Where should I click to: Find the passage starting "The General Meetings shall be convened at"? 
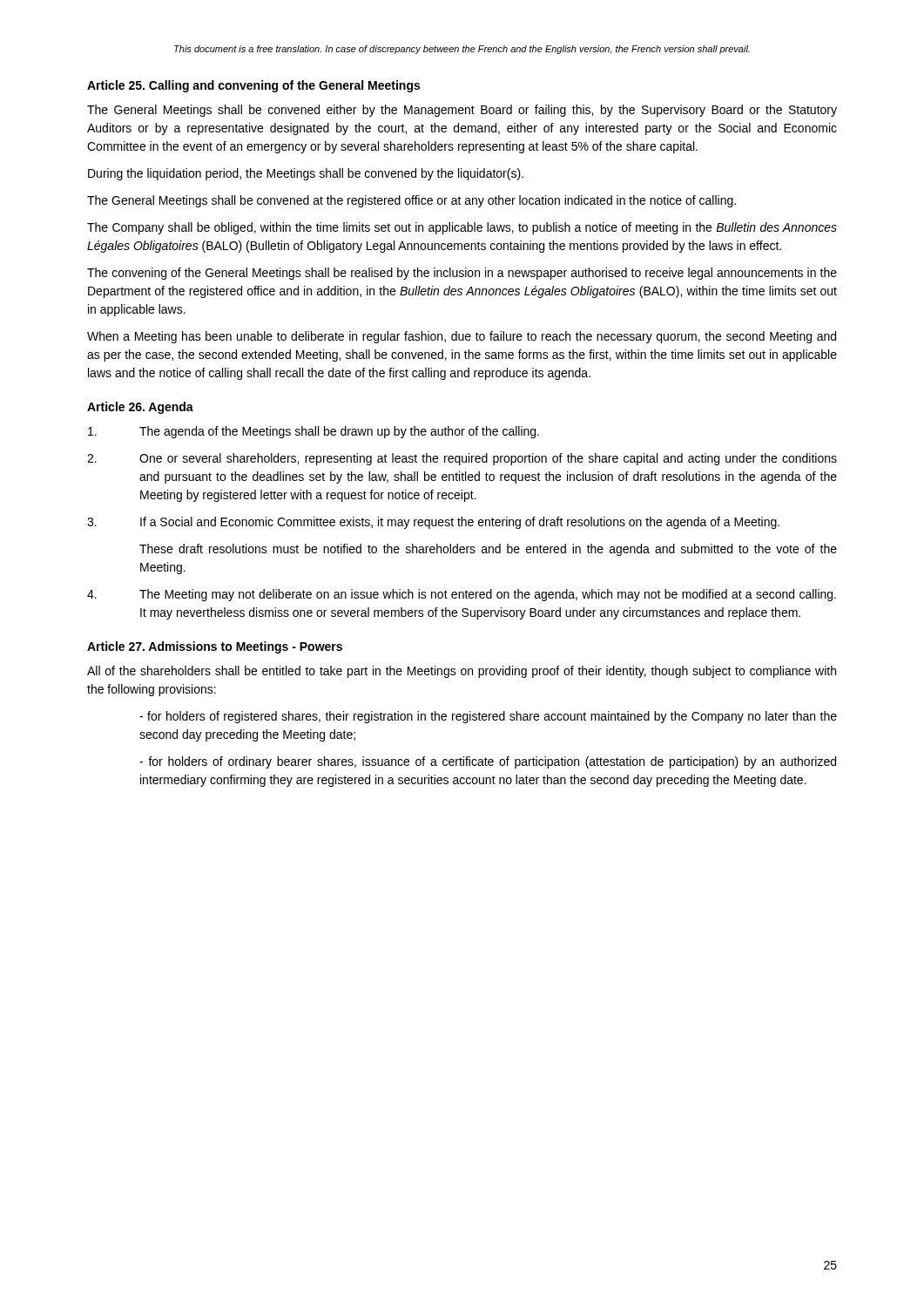tap(412, 200)
